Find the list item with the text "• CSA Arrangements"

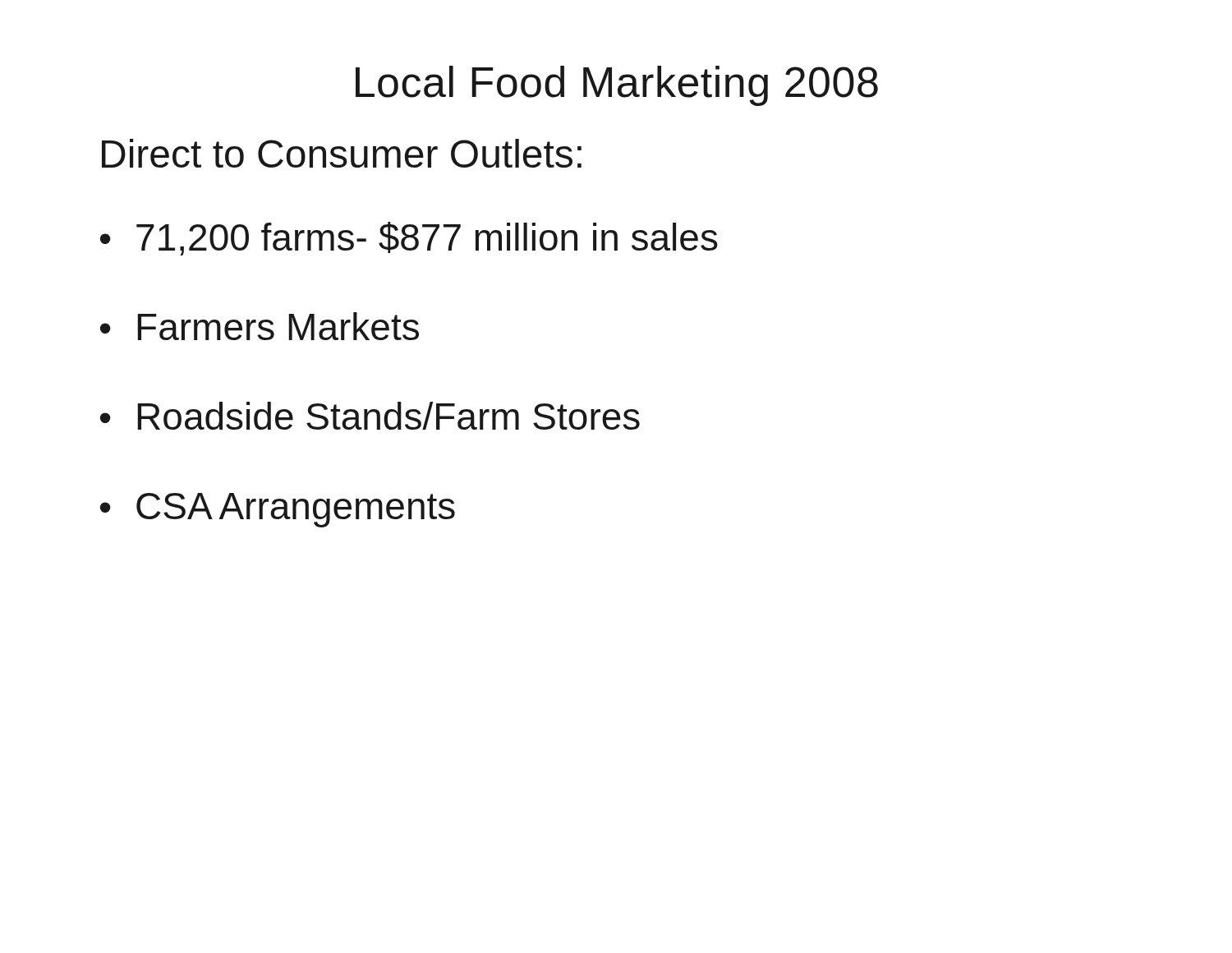pos(277,506)
